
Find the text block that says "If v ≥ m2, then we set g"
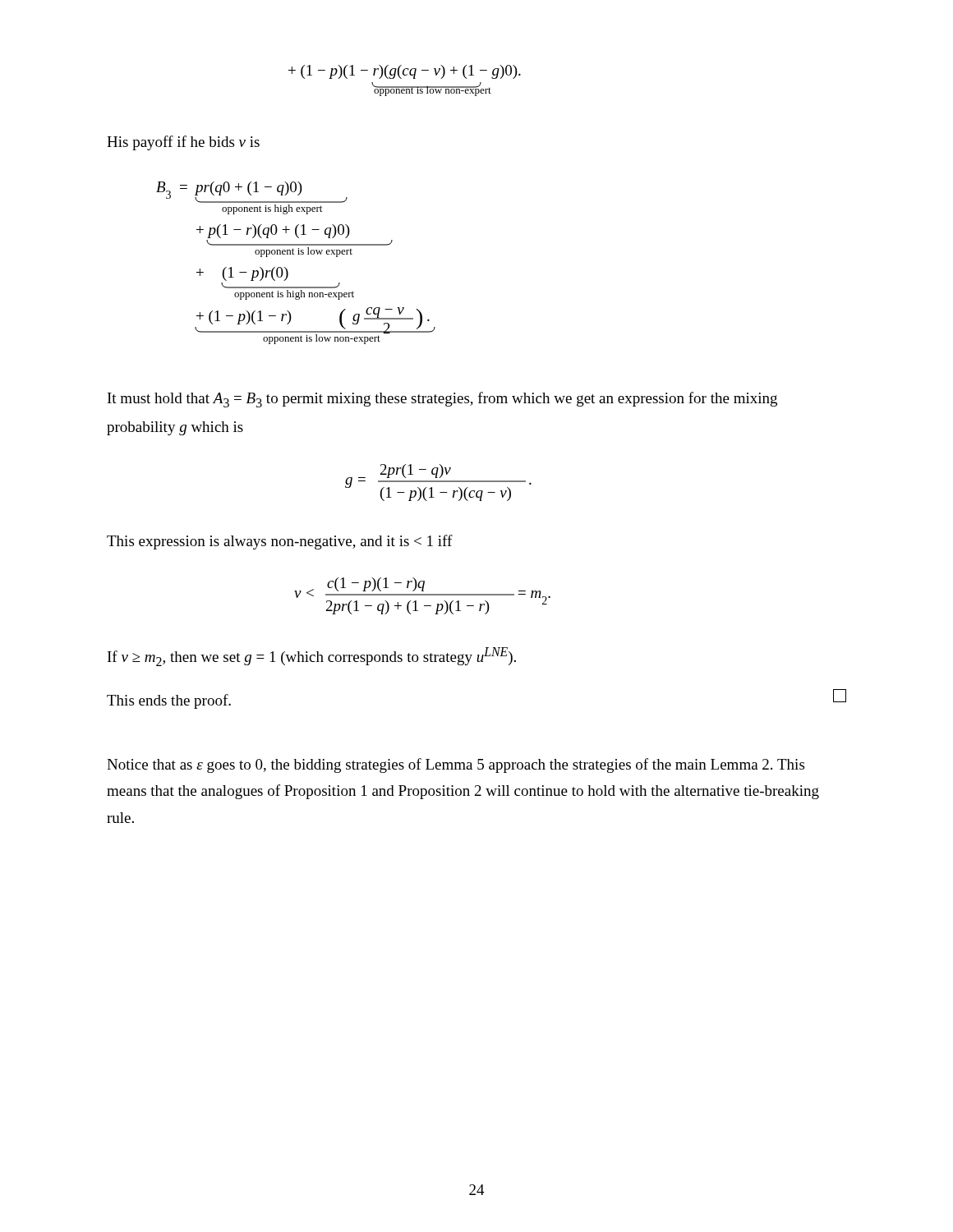tap(312, 657)
